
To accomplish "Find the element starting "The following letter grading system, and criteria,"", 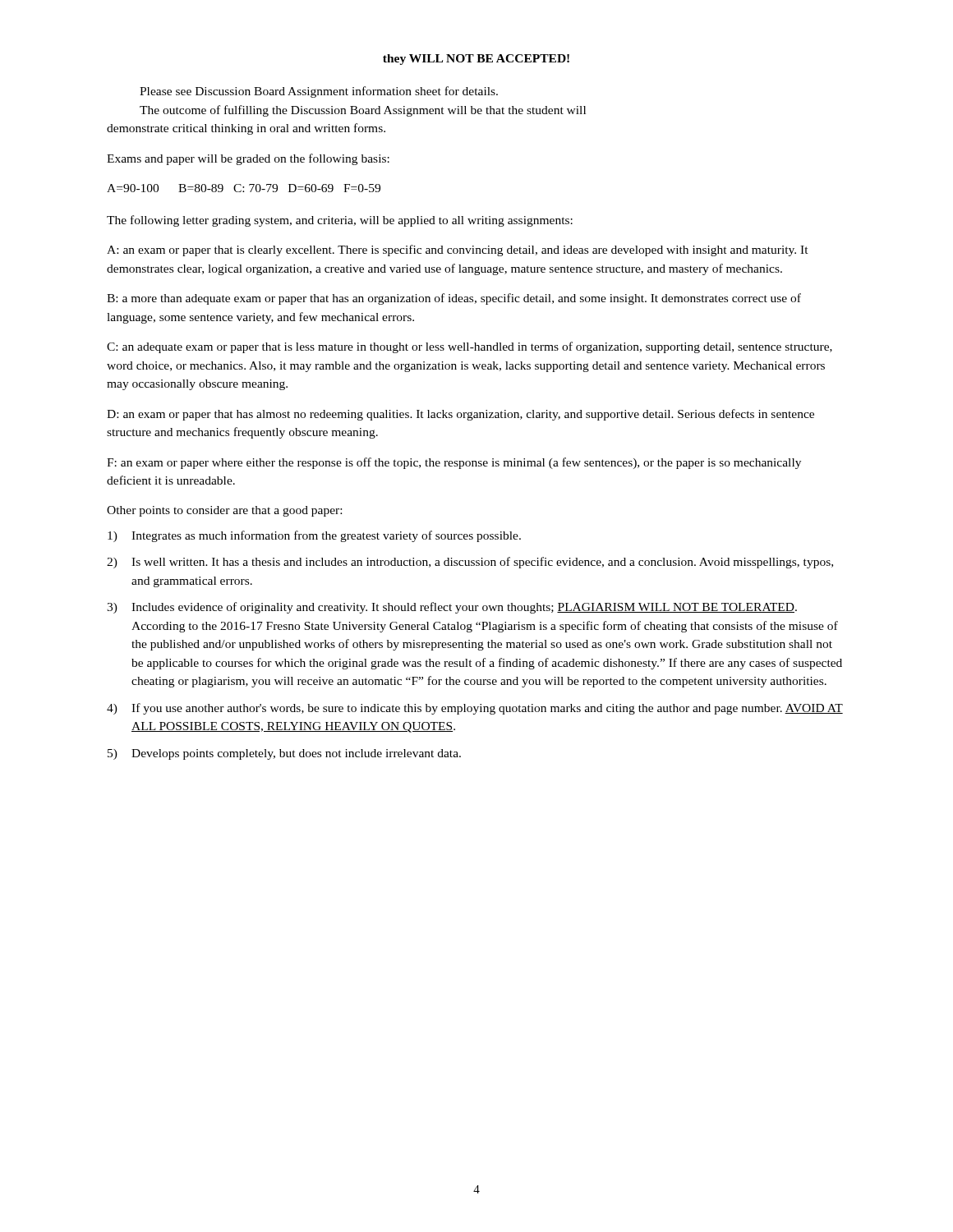I will pos(340,220).
